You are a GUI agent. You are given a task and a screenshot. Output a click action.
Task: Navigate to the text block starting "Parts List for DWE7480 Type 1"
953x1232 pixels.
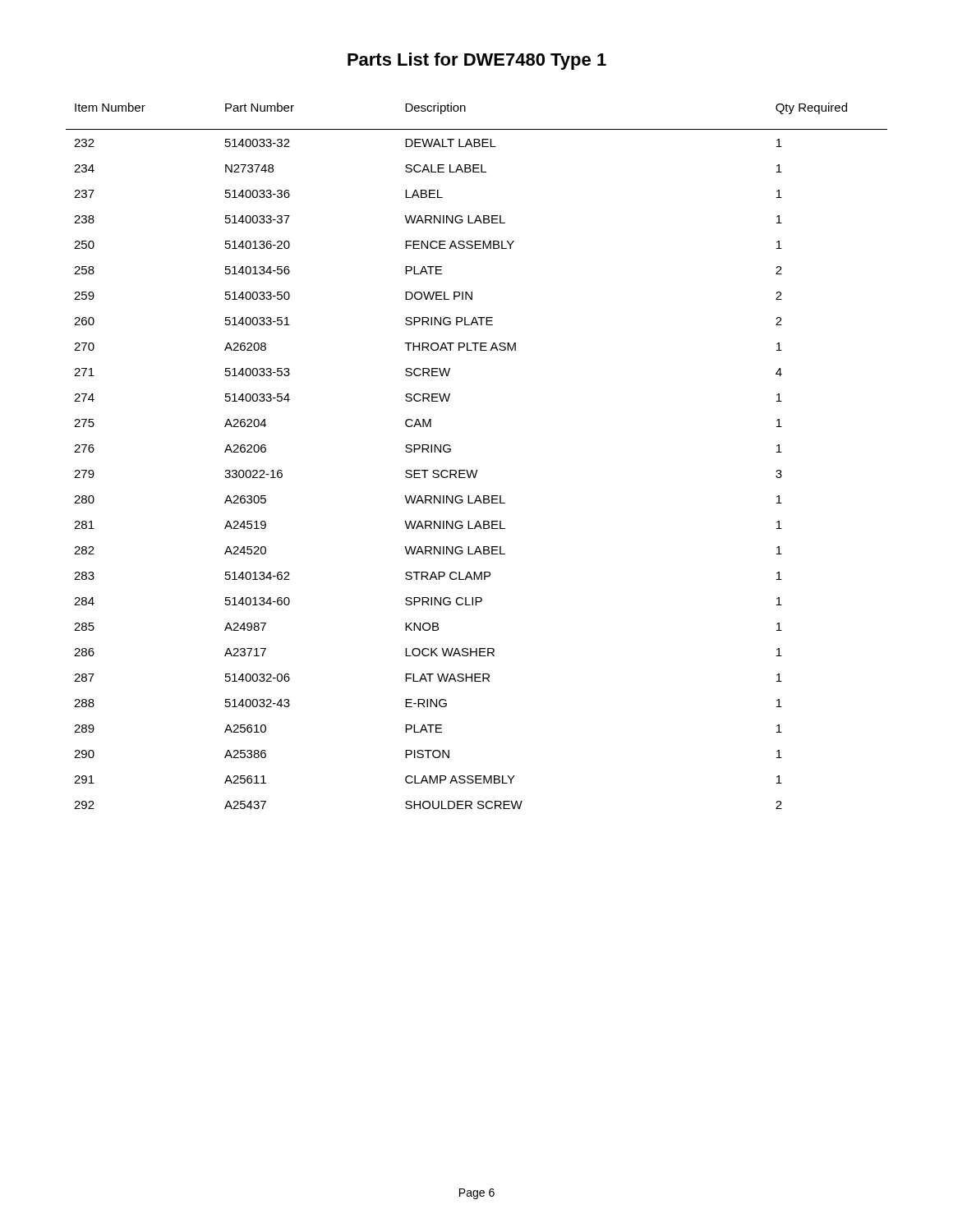476,60
